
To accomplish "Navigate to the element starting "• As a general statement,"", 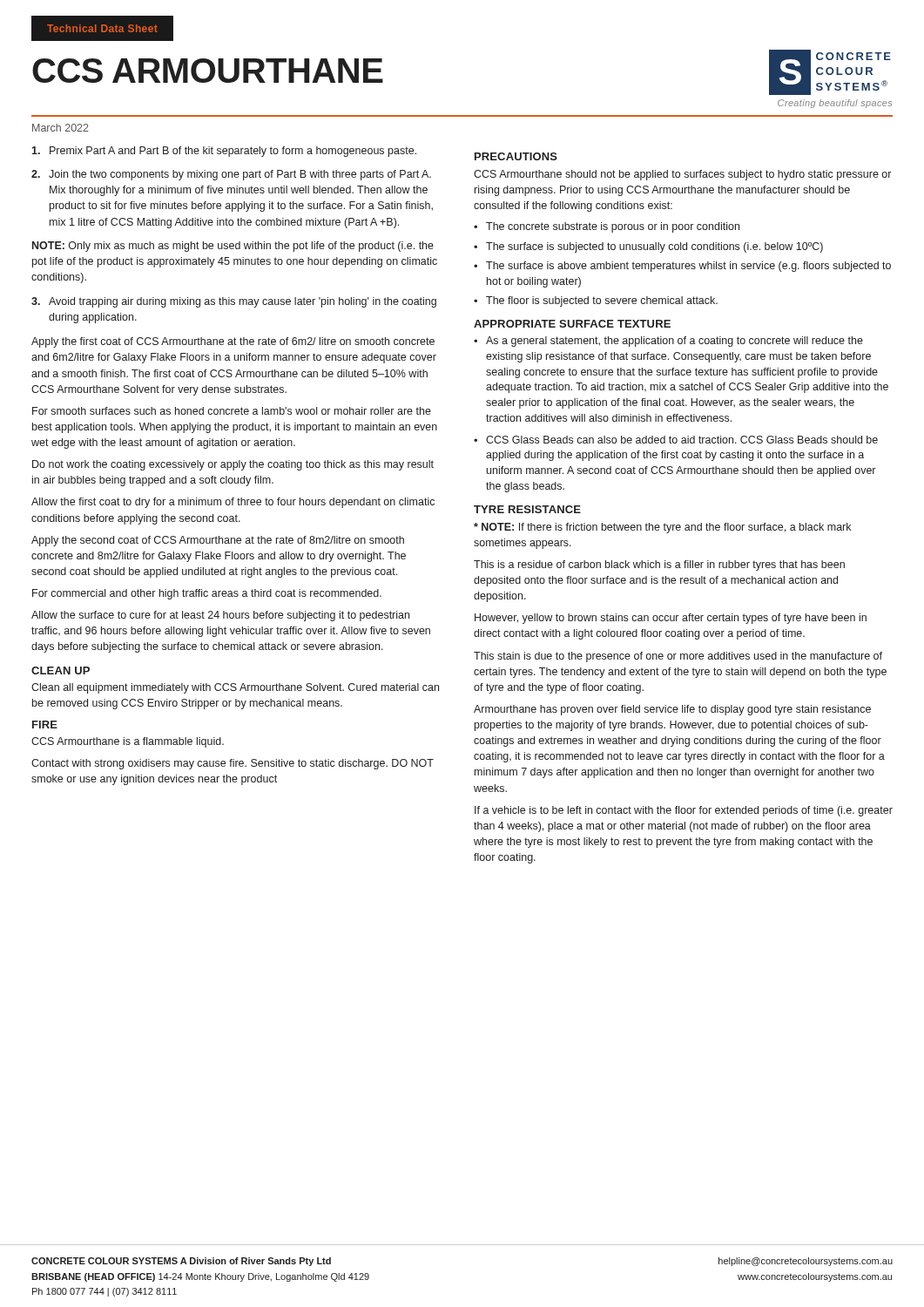I will point(683,380).
